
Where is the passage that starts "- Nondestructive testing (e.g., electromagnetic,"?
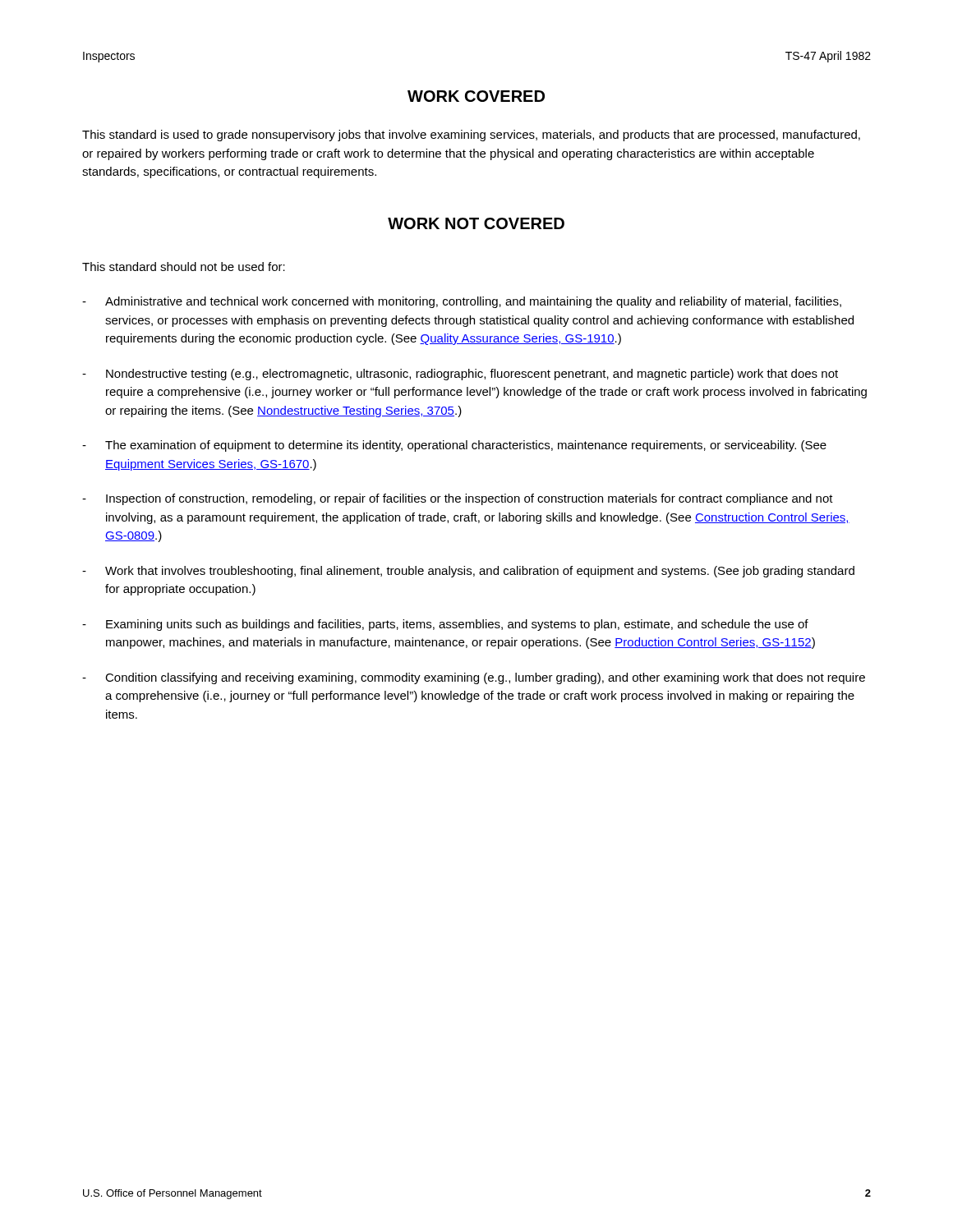click(x=476, y=392)
